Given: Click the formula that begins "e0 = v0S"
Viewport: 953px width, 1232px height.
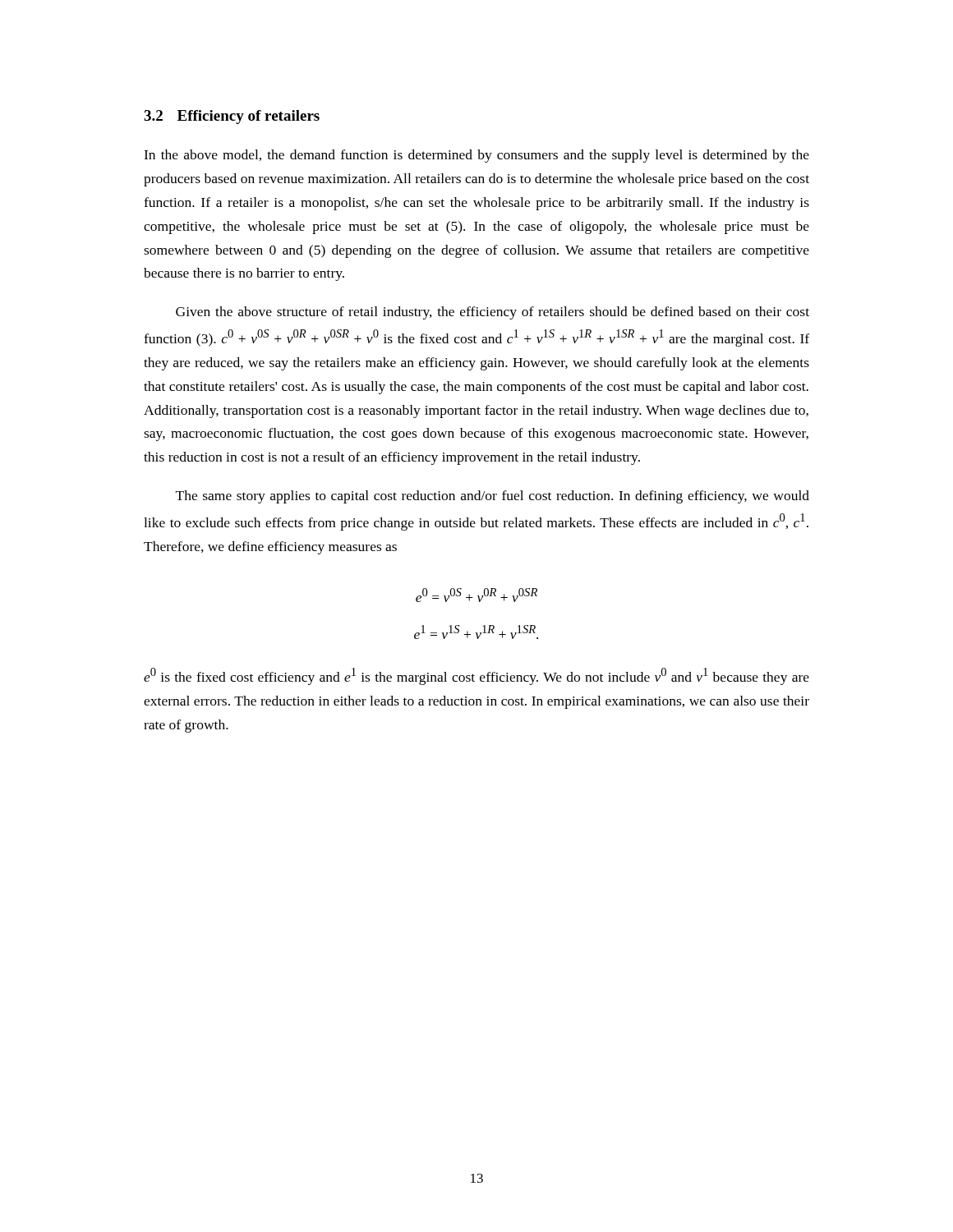Looking at the screenshot, I should [476, 595].
